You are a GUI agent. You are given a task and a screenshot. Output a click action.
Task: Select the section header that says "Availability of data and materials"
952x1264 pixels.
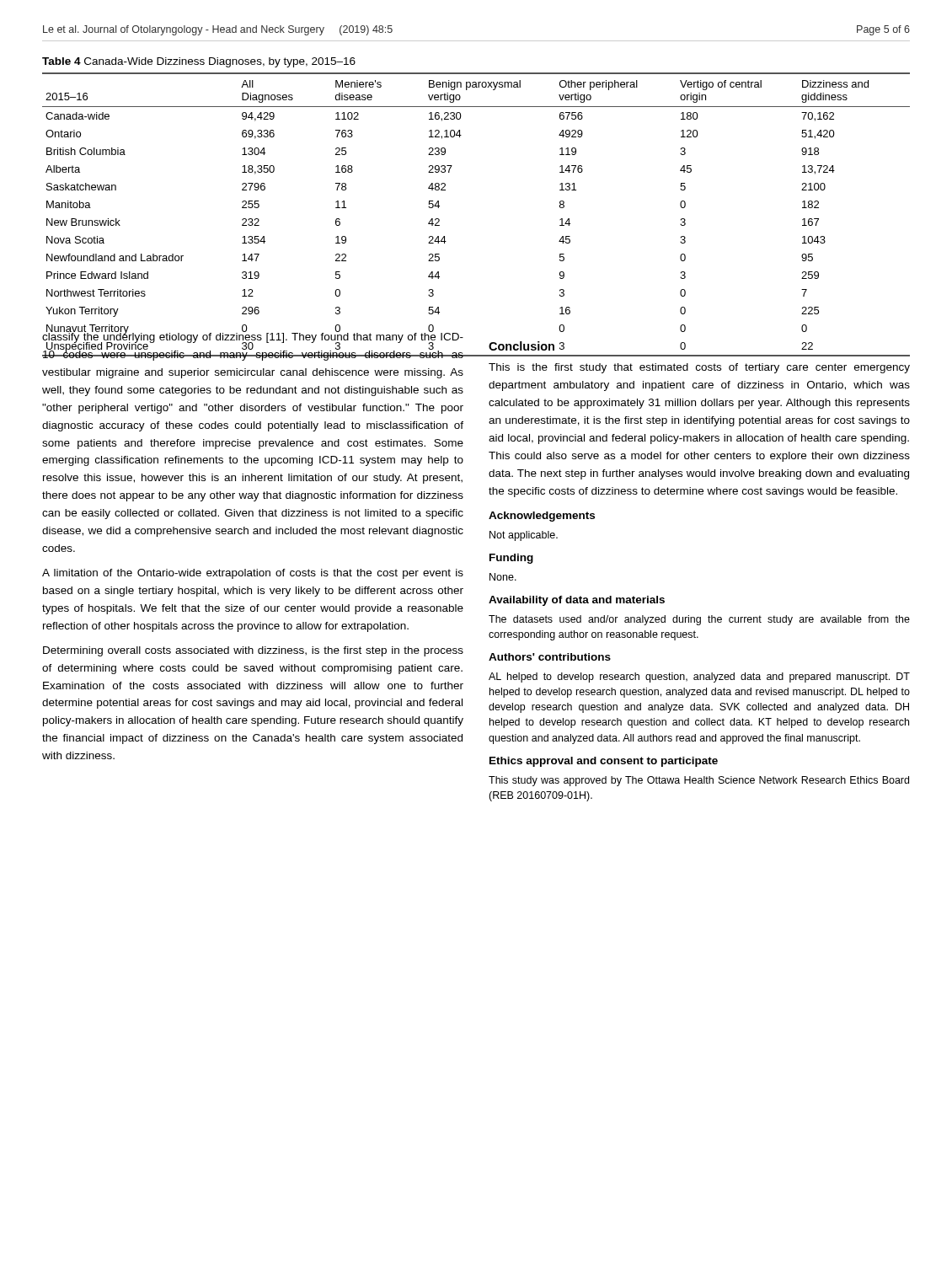coord(577,600)
